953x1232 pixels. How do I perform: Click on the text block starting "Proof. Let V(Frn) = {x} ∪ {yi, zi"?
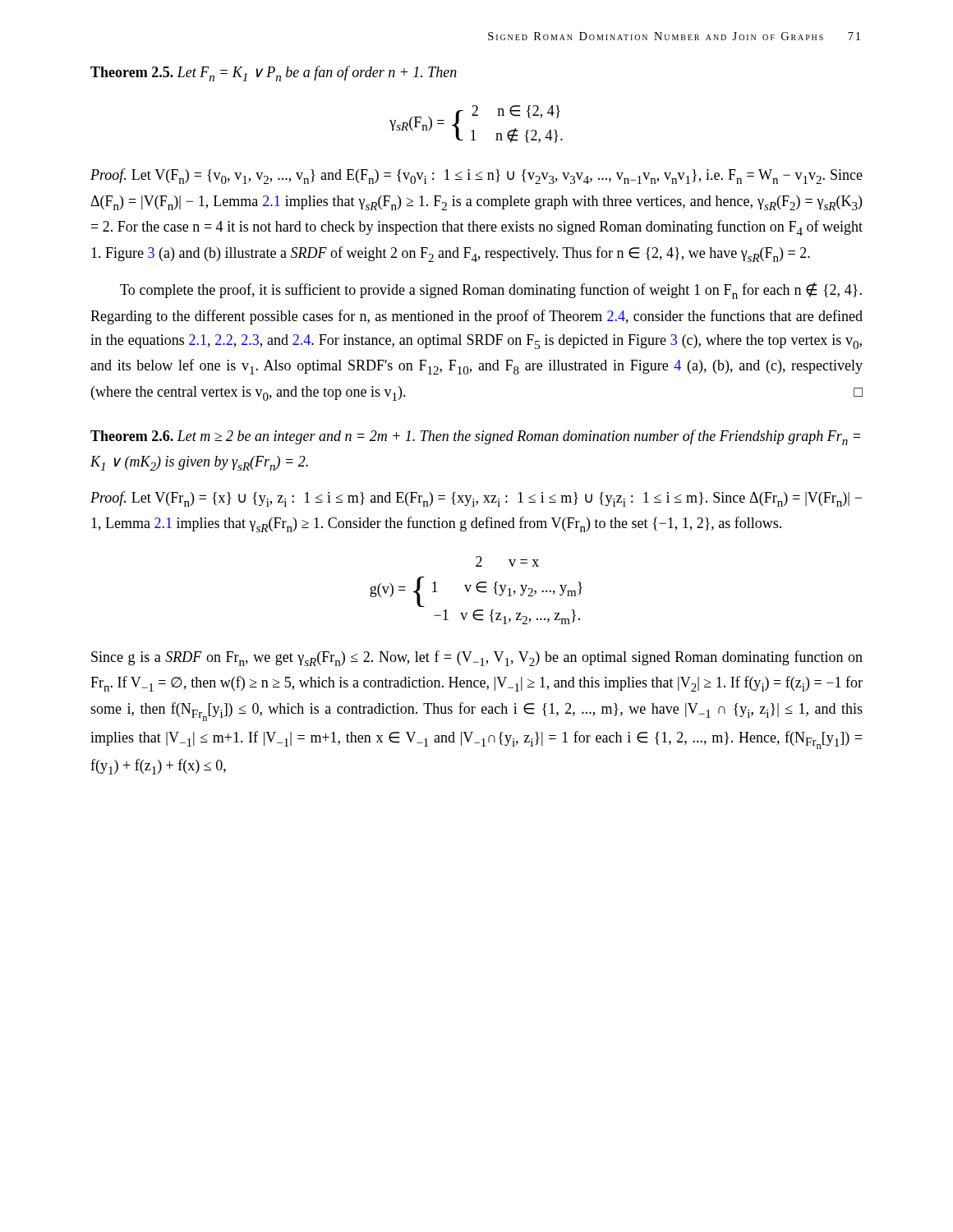(476, 512)
